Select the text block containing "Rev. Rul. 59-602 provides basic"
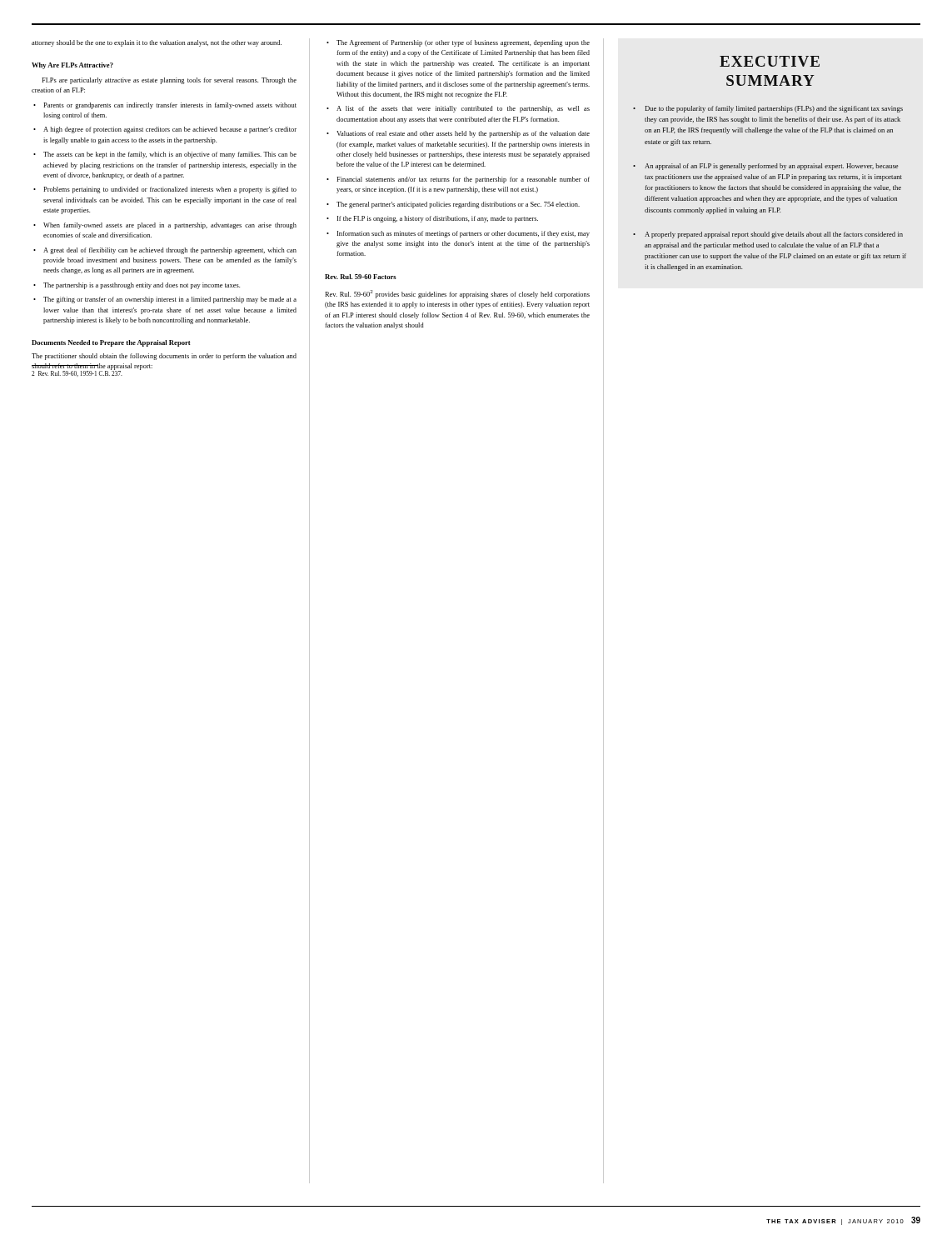Screen dimensions: 1250x952 [x=457, y=309]
